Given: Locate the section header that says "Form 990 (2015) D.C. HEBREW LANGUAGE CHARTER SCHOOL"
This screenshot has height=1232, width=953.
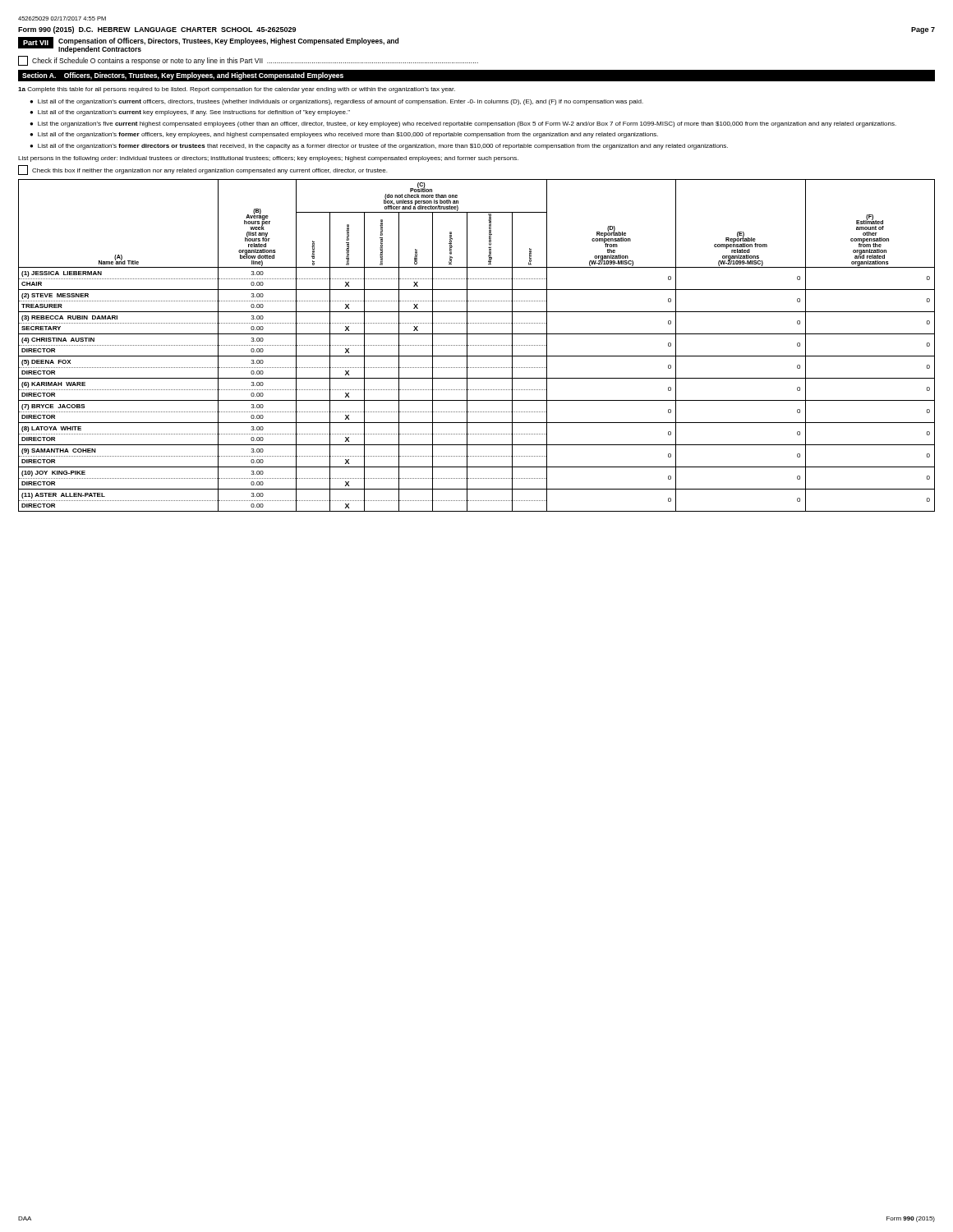Looking at the screenshot, I should 152,30.
